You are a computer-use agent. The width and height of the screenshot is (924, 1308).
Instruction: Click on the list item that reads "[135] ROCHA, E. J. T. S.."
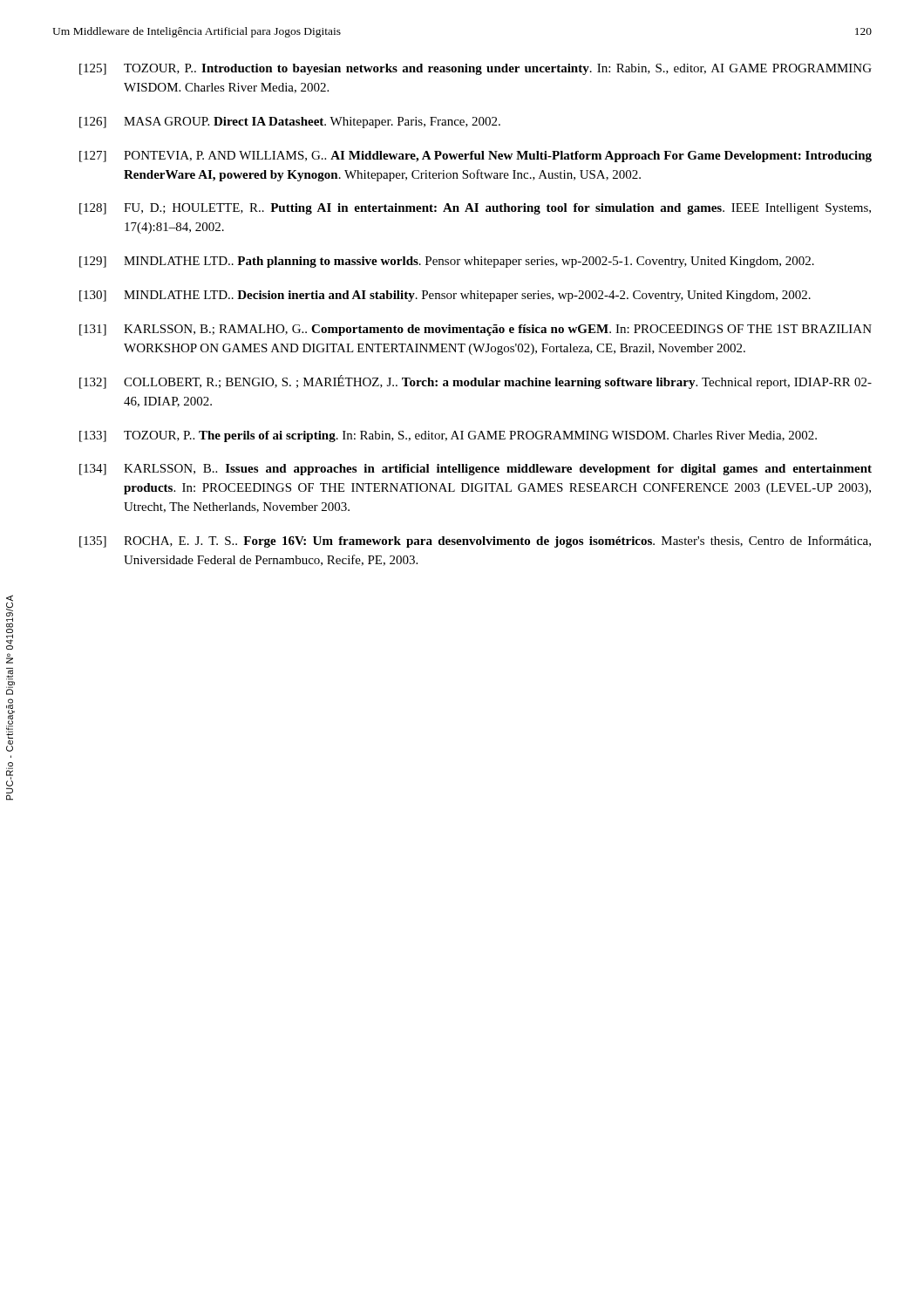[x=475, y=551]
